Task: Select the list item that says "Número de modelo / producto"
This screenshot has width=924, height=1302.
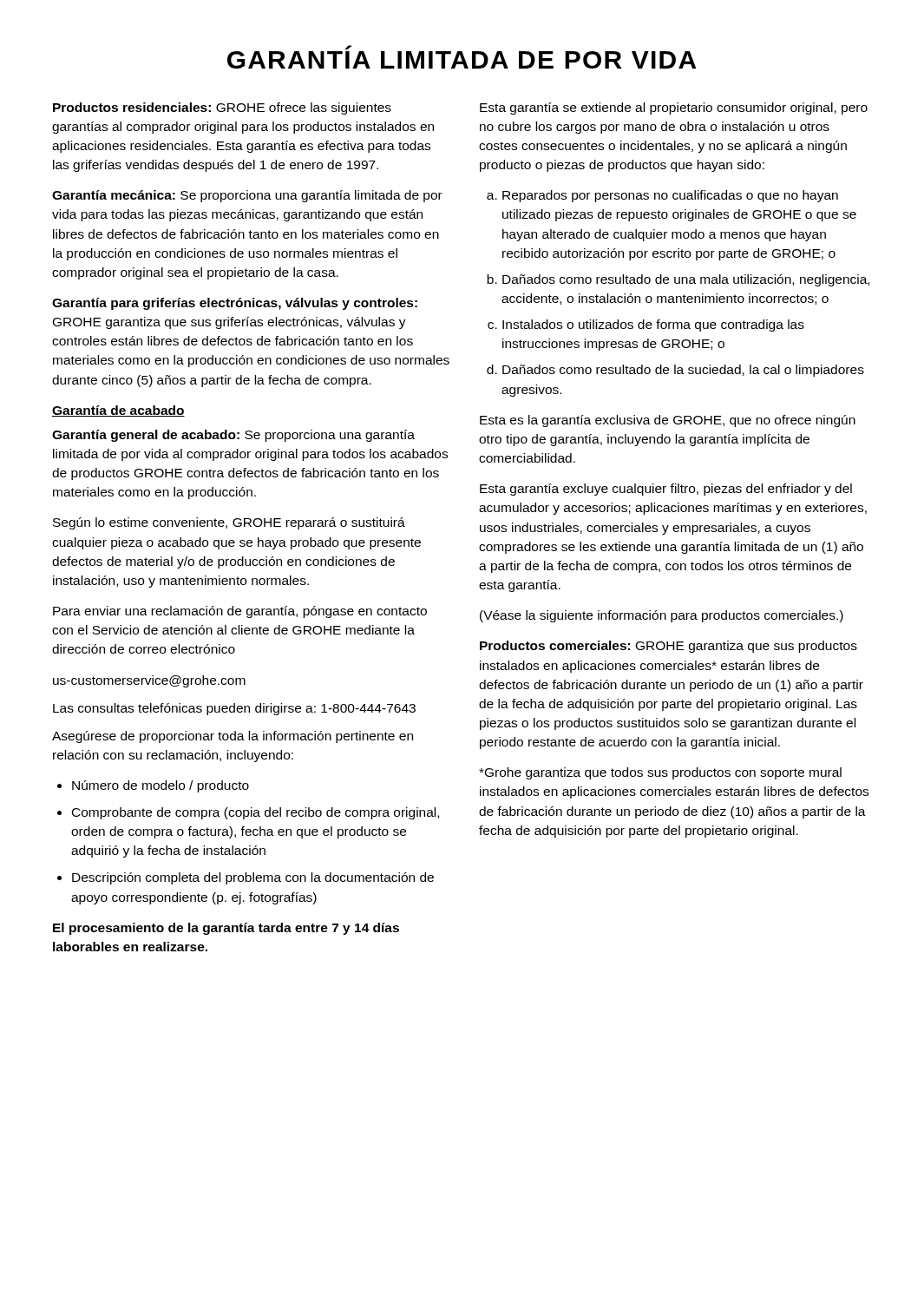Action: tap(160, 785)
